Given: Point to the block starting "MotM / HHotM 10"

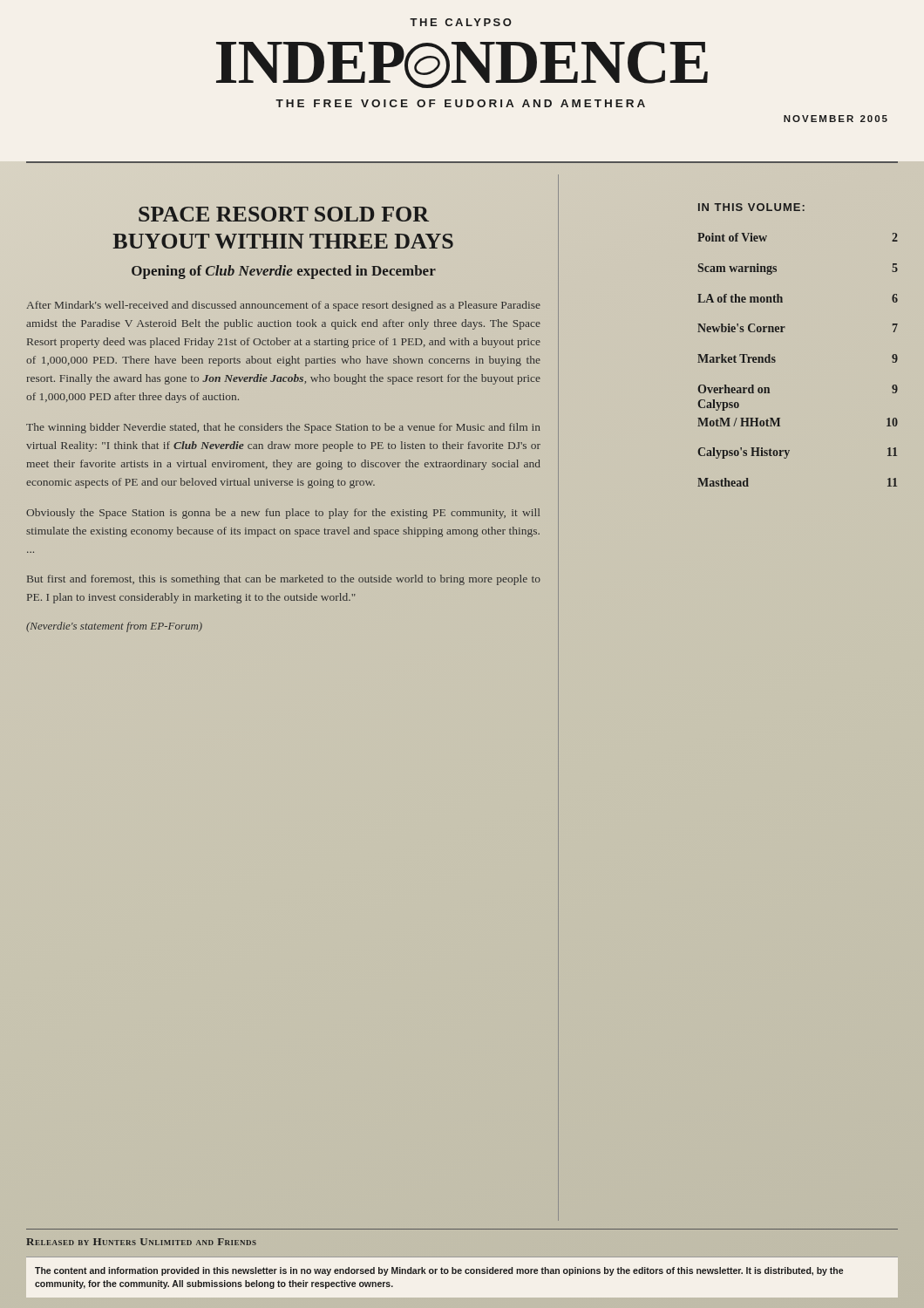Looking at the screenshot, I should 735,422.
